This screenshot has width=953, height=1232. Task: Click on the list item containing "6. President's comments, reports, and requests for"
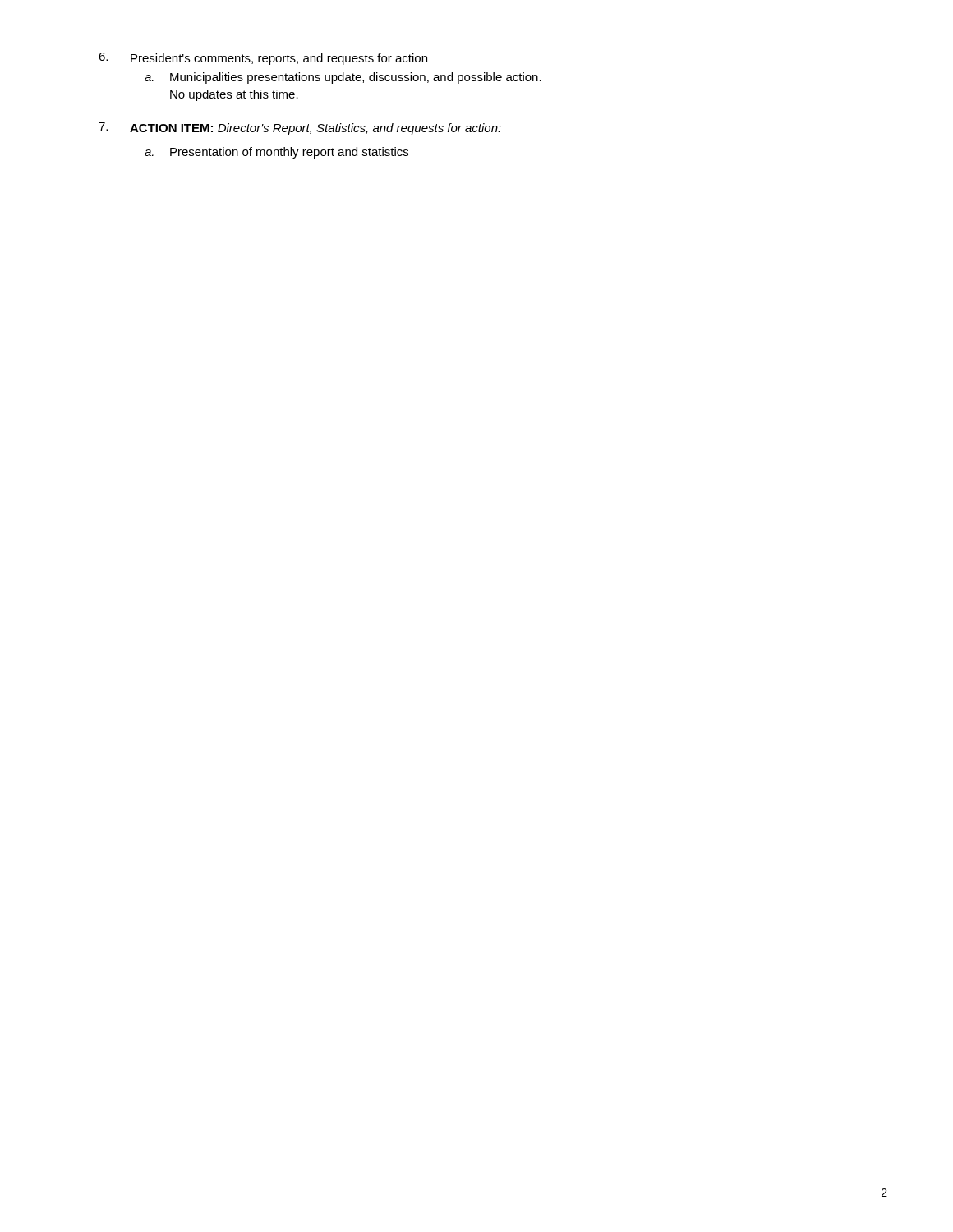[320, 77]
